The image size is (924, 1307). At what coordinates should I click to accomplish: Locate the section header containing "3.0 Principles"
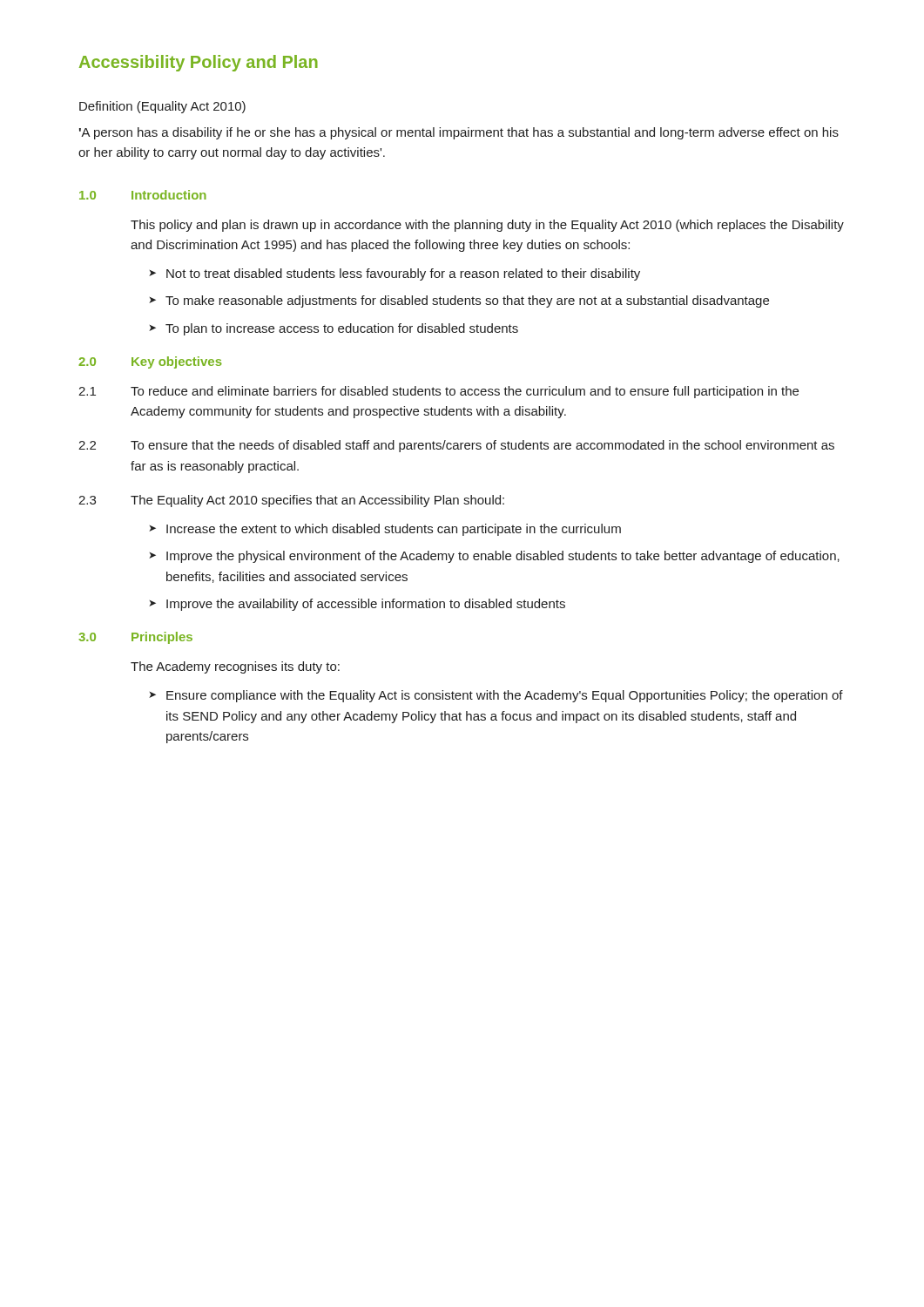point(136,637)
